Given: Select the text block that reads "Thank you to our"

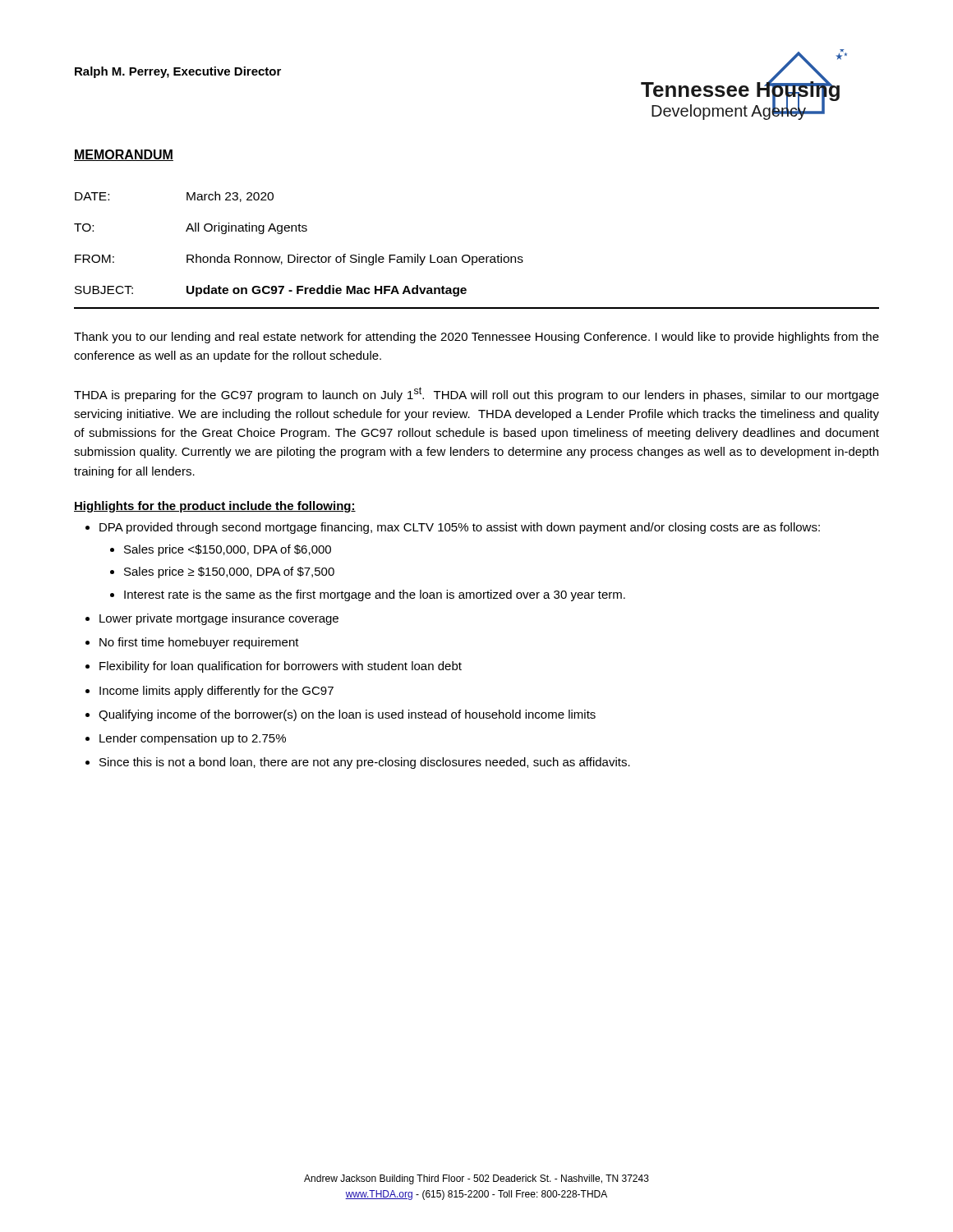Looking at the screenshot, I should click(476, 346).
